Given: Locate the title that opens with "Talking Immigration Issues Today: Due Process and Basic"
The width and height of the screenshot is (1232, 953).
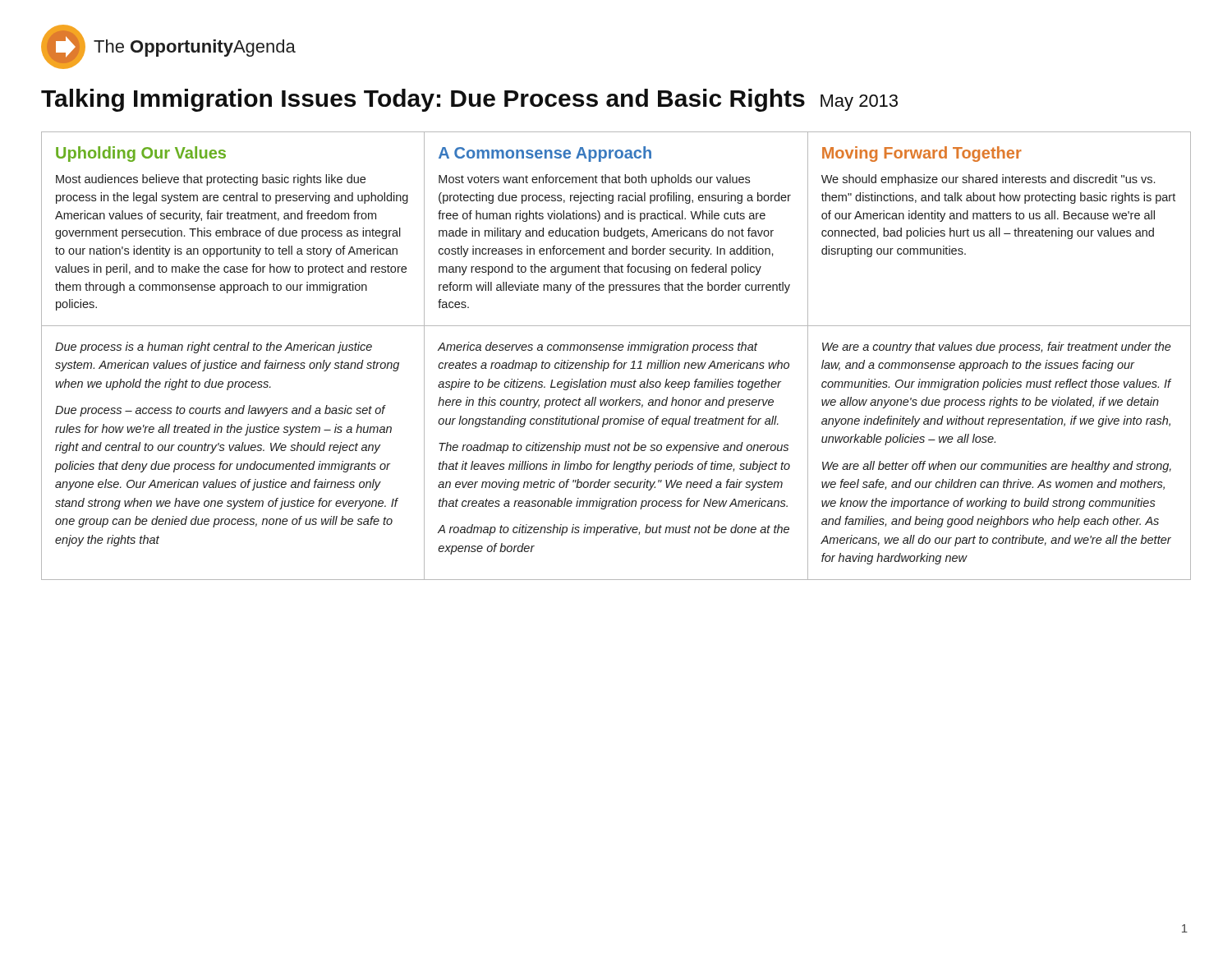Looking at the screenshot, I should coord(470,98).
